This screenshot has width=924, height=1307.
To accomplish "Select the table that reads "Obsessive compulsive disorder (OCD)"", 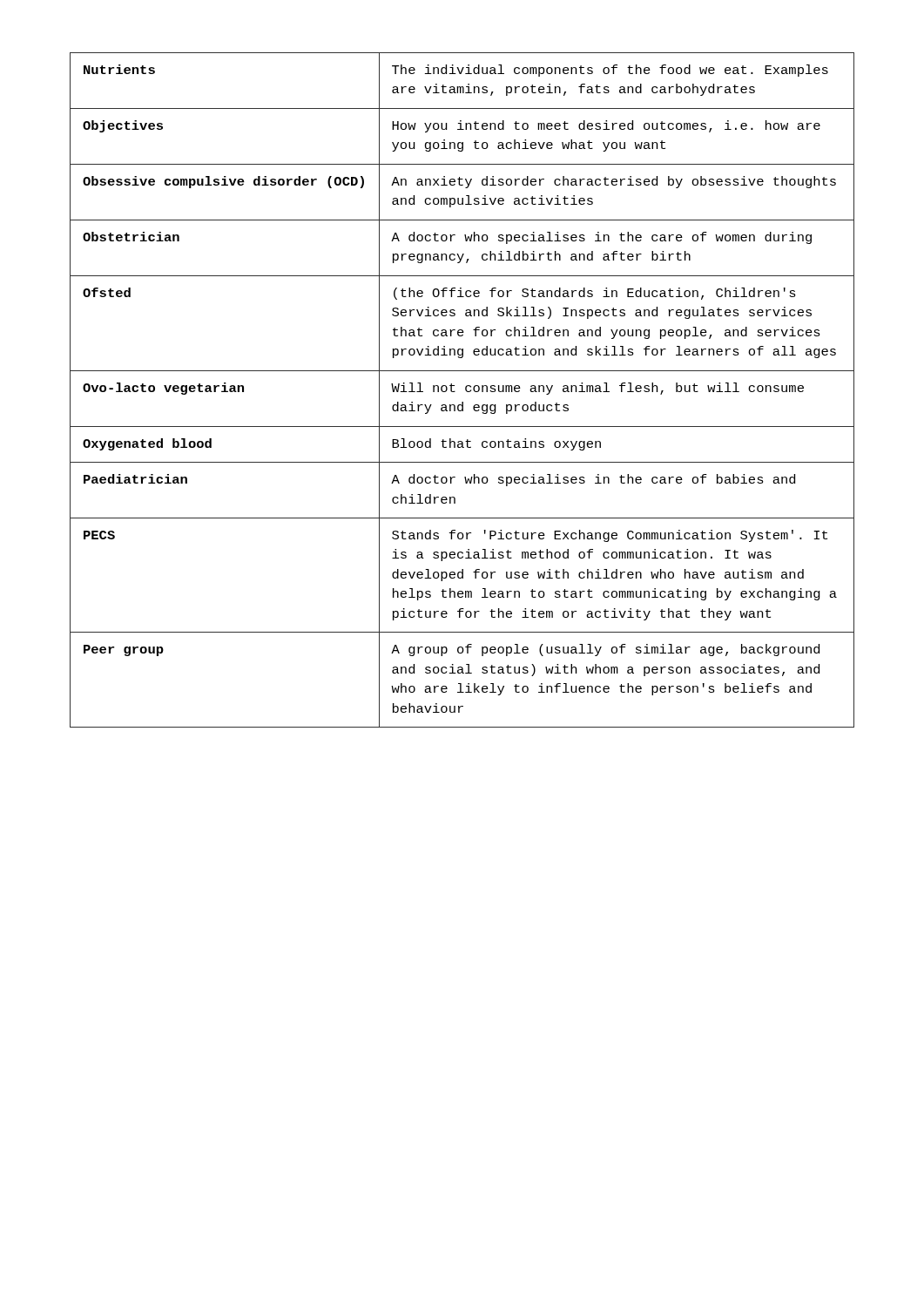I will click(x=462, y=390).
